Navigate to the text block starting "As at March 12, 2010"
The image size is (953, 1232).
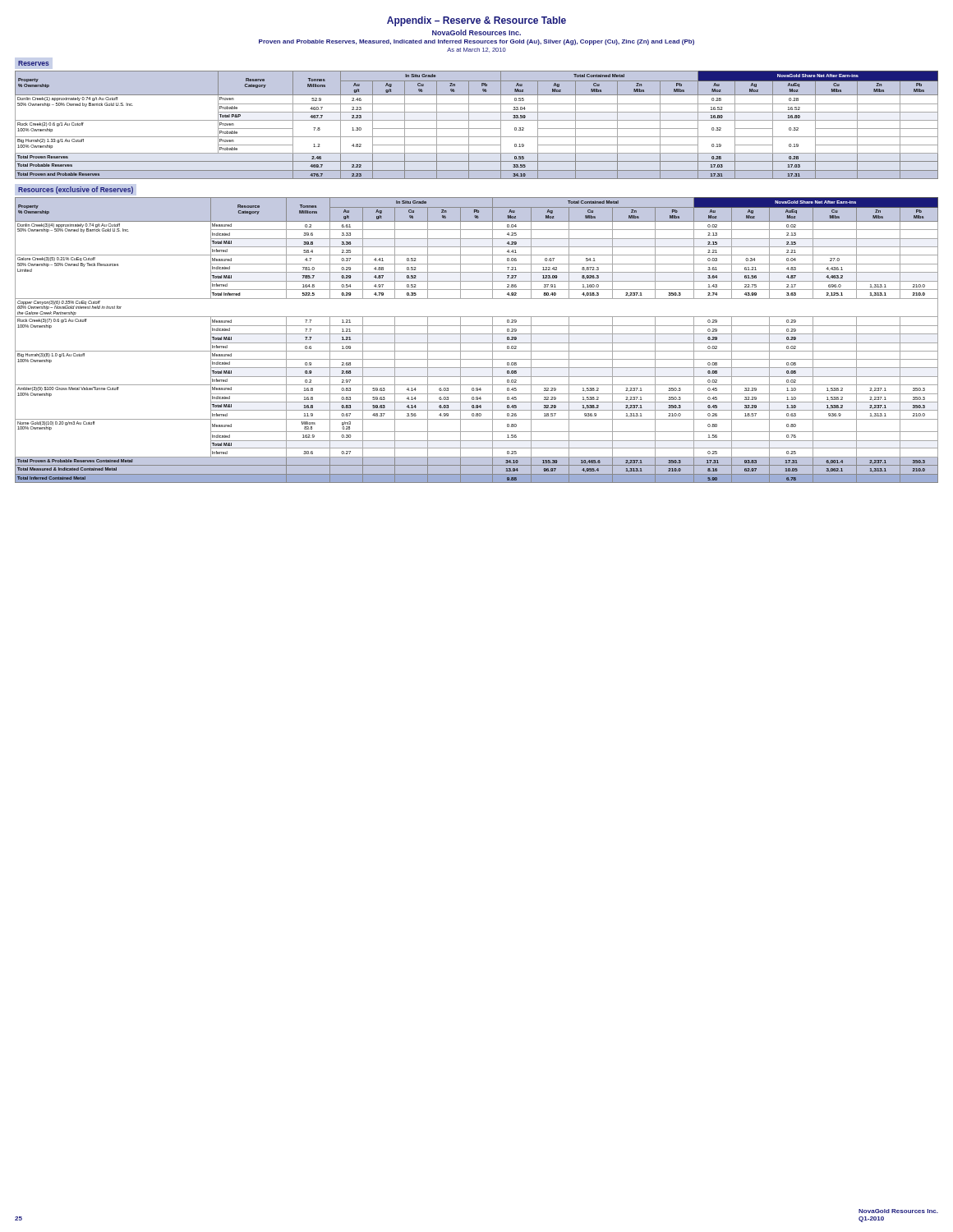coord(476,50)
